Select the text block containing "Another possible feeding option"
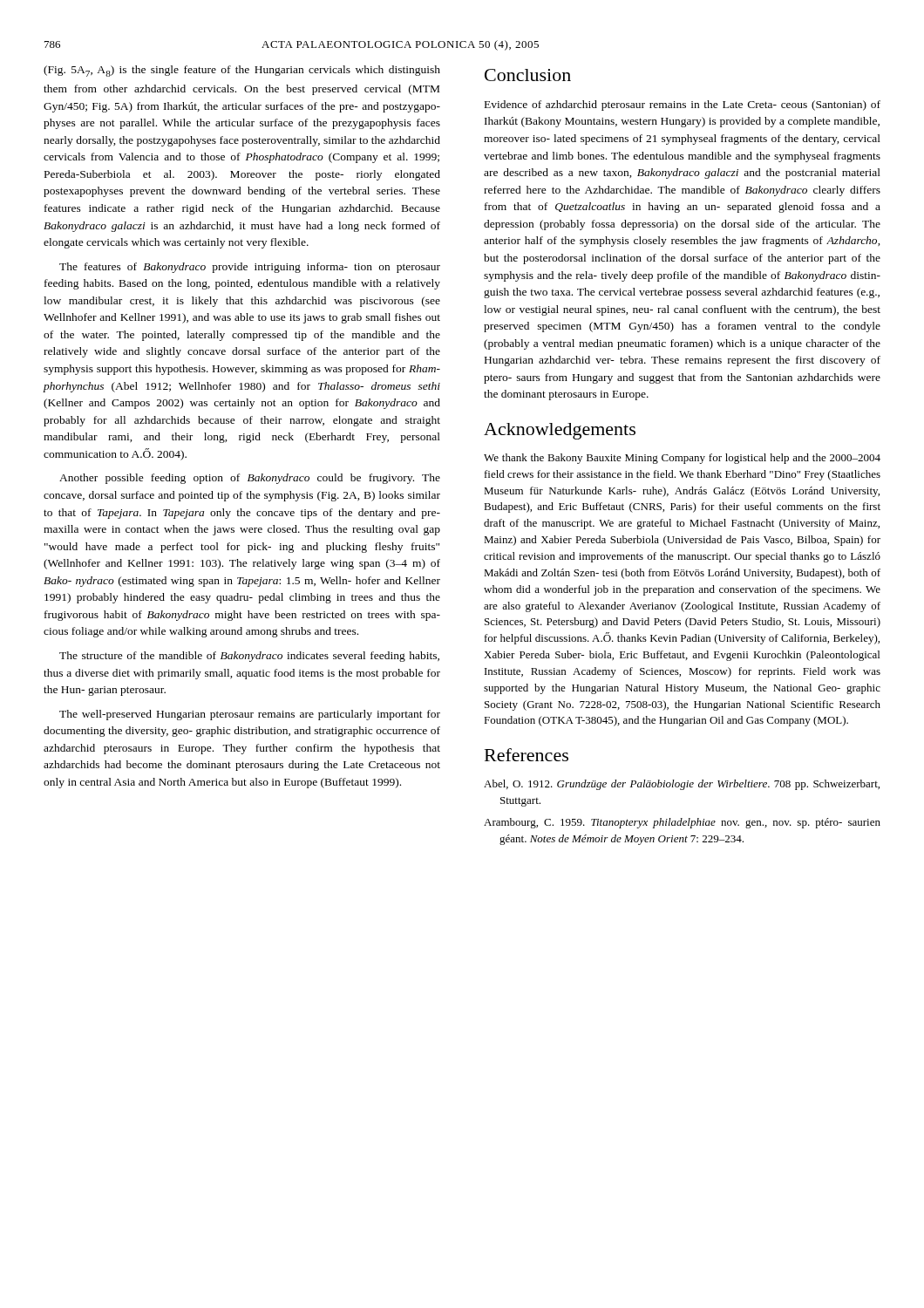The width and height of the screenshot is (924, 1308). click(242, 554)
